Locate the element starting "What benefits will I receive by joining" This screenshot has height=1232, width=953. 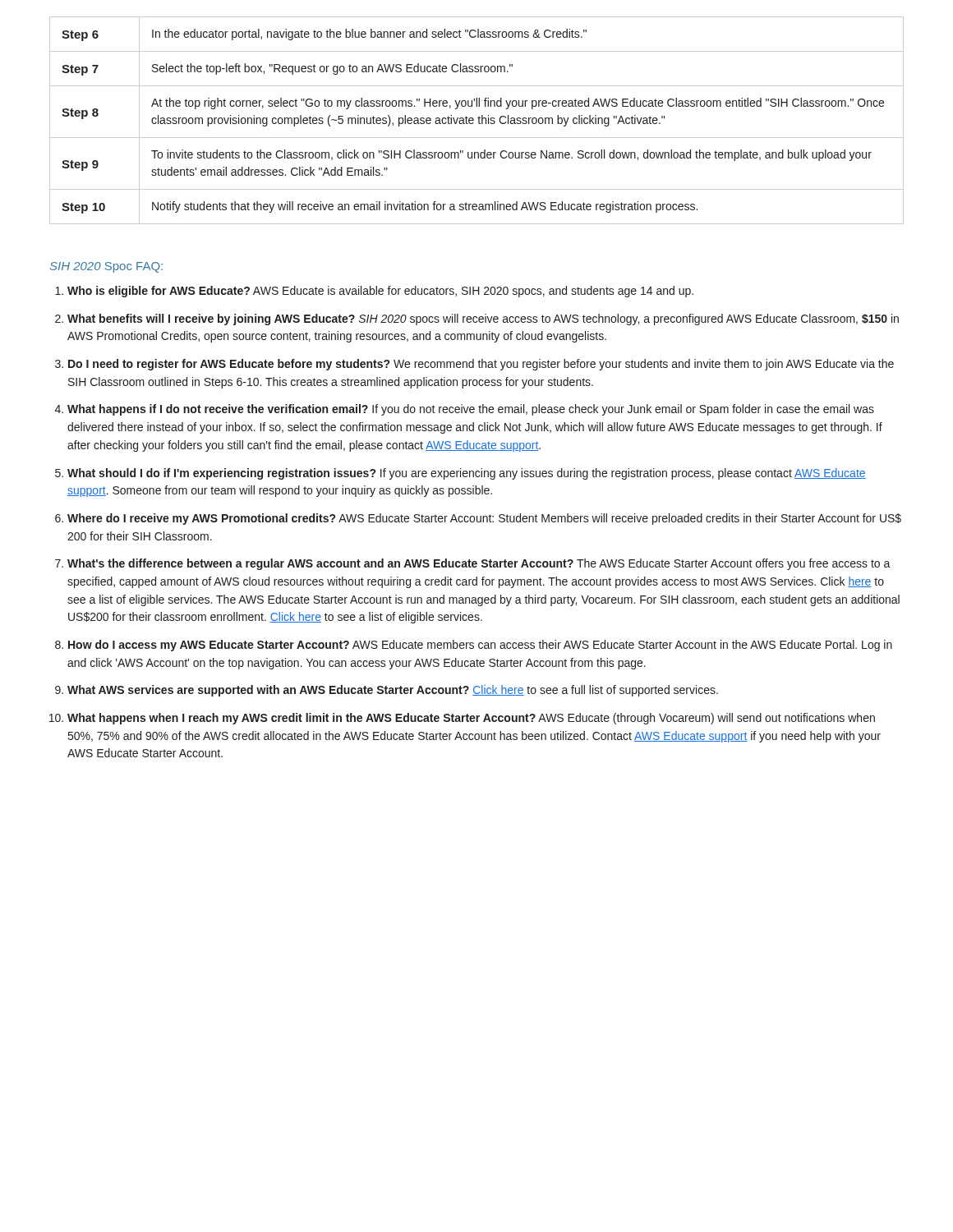(483, 327)
